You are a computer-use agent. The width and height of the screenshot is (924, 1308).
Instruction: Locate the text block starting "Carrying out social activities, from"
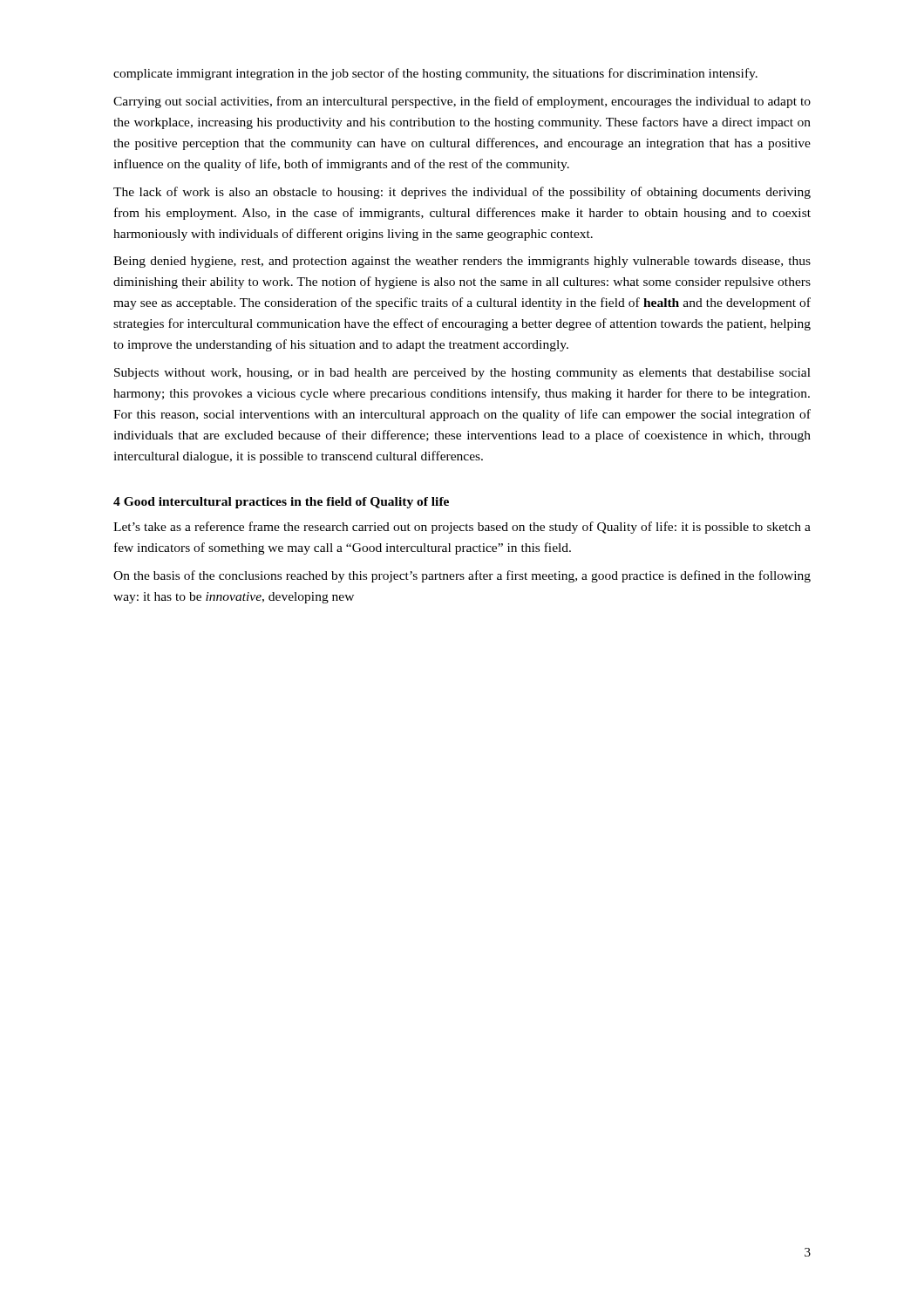pyautogui.click(x=462, y=132)
